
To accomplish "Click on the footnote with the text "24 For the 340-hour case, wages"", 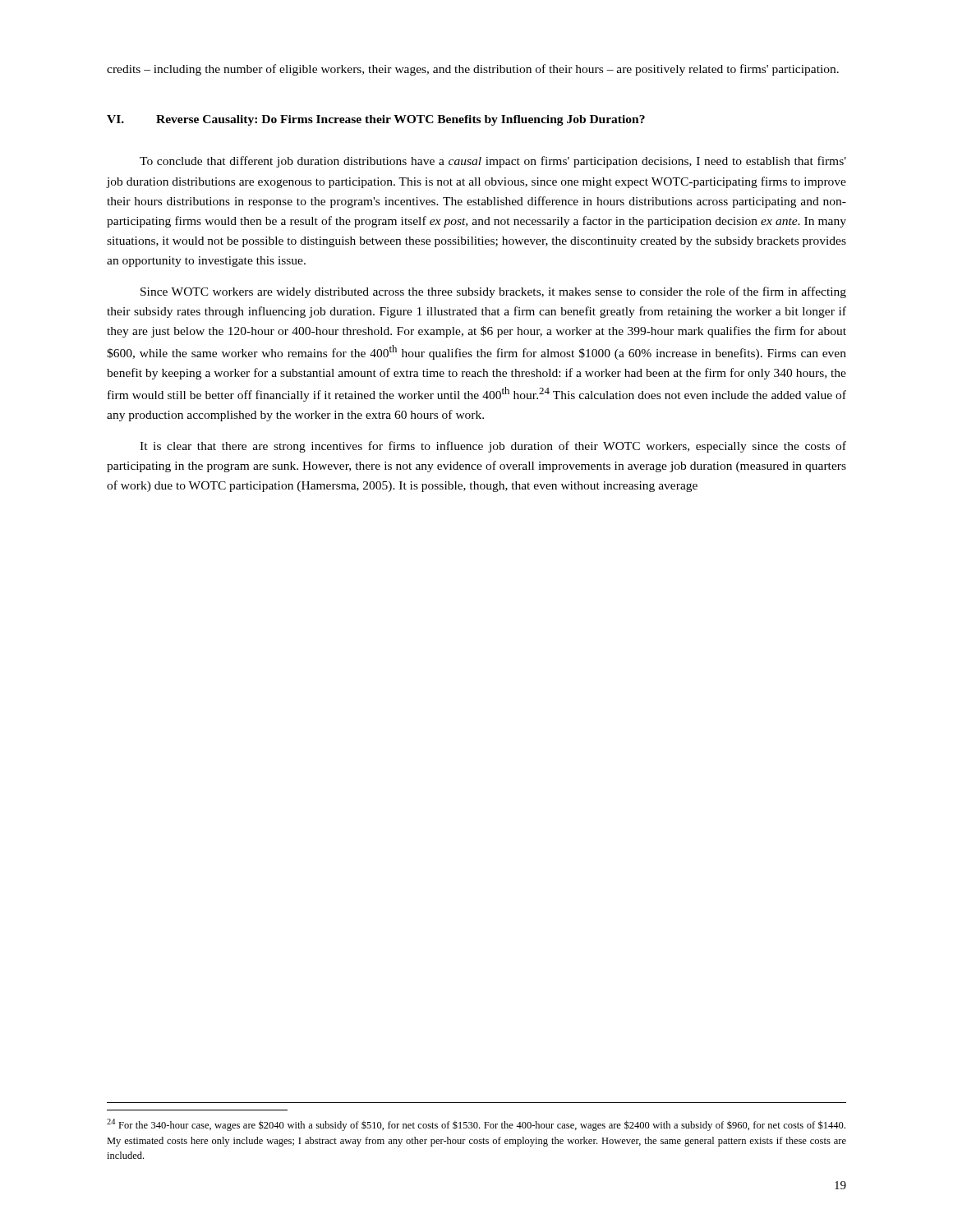I will 476,1137.
